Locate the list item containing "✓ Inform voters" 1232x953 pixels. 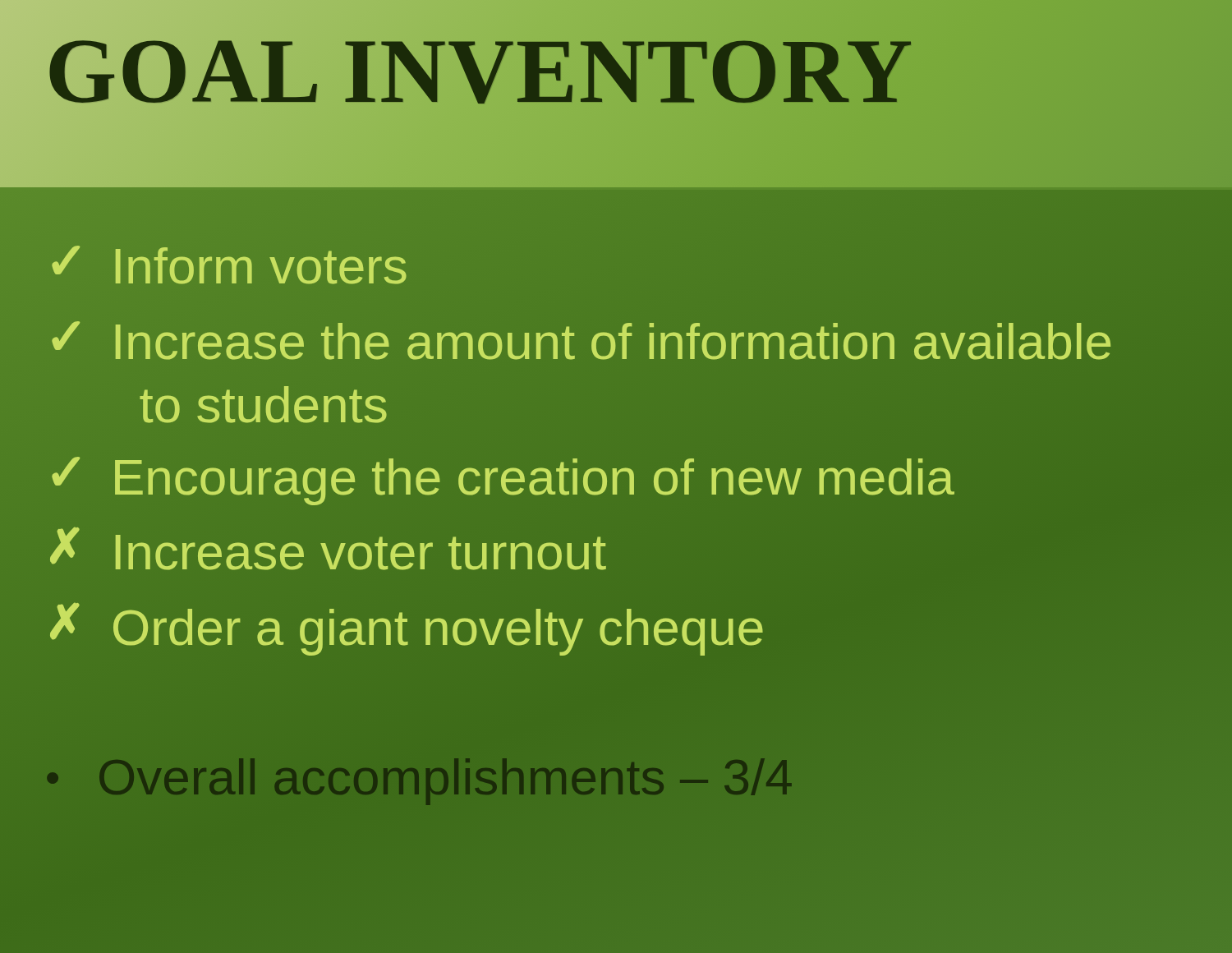pos(227,266)
